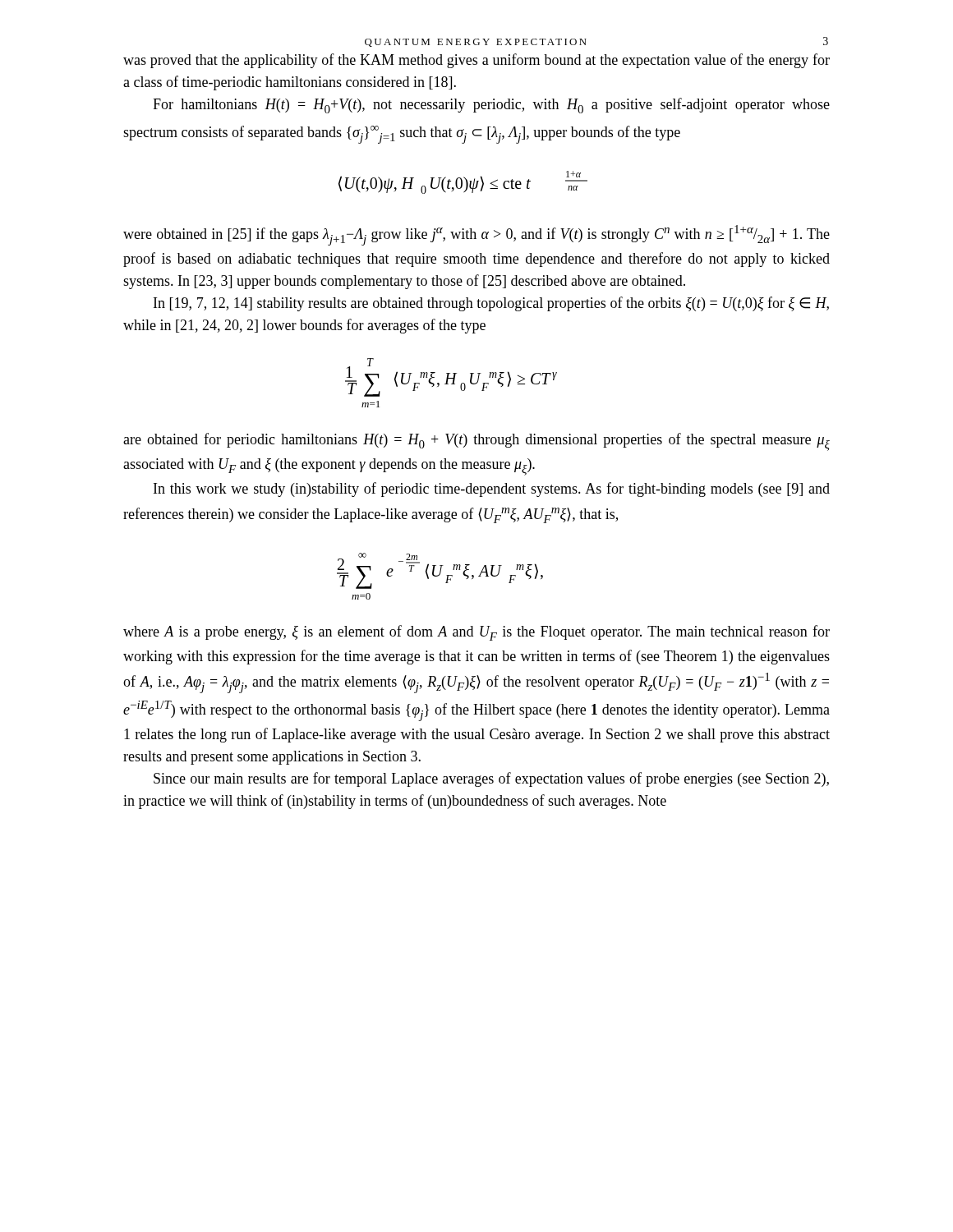Select the text block that reads "In [19, 7, 12, 14] stability"
The height and width of the screenshot is (1232, 953).
click(476, 315)
